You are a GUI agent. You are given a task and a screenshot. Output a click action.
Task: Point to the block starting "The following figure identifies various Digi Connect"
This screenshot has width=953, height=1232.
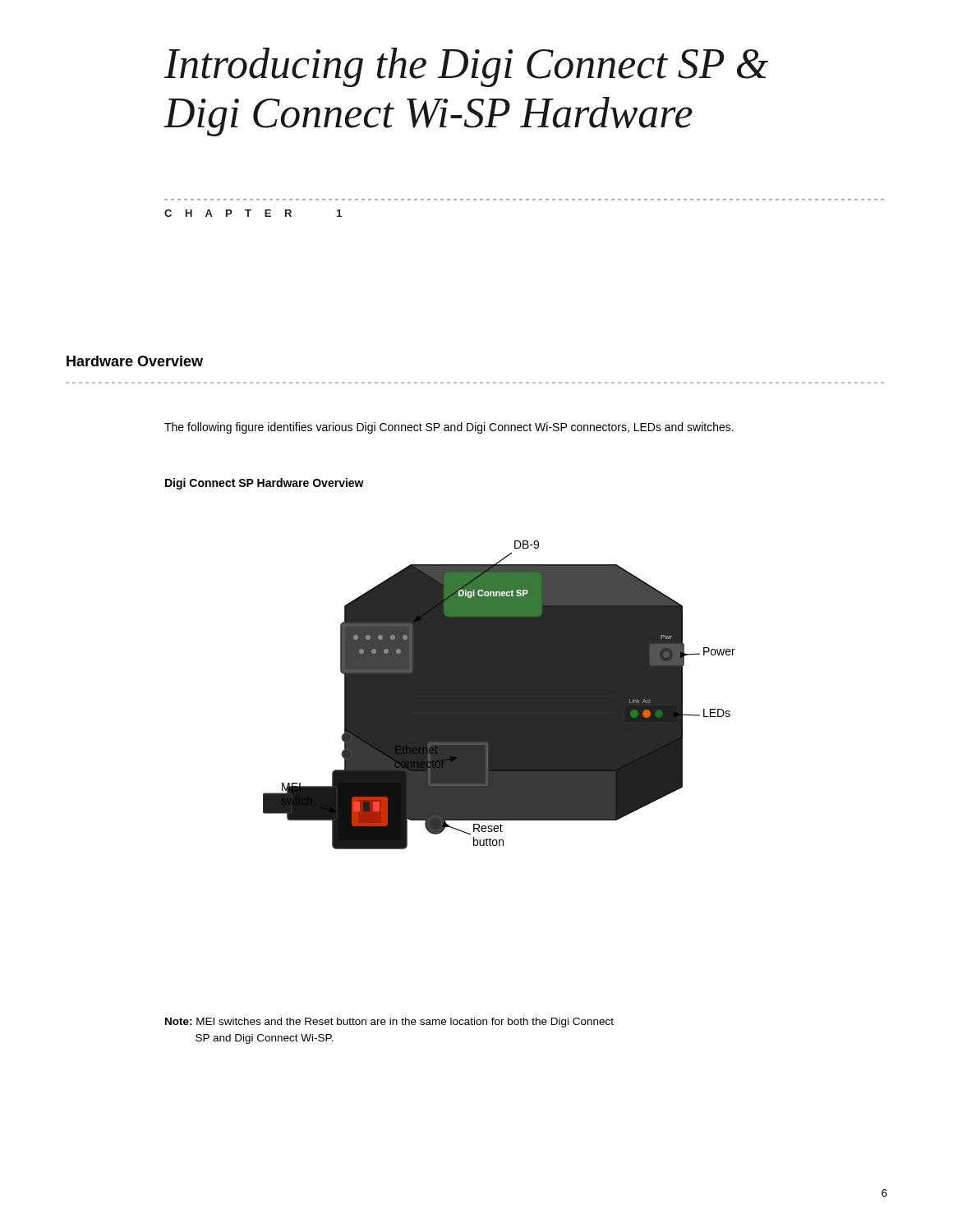(526, 428)
